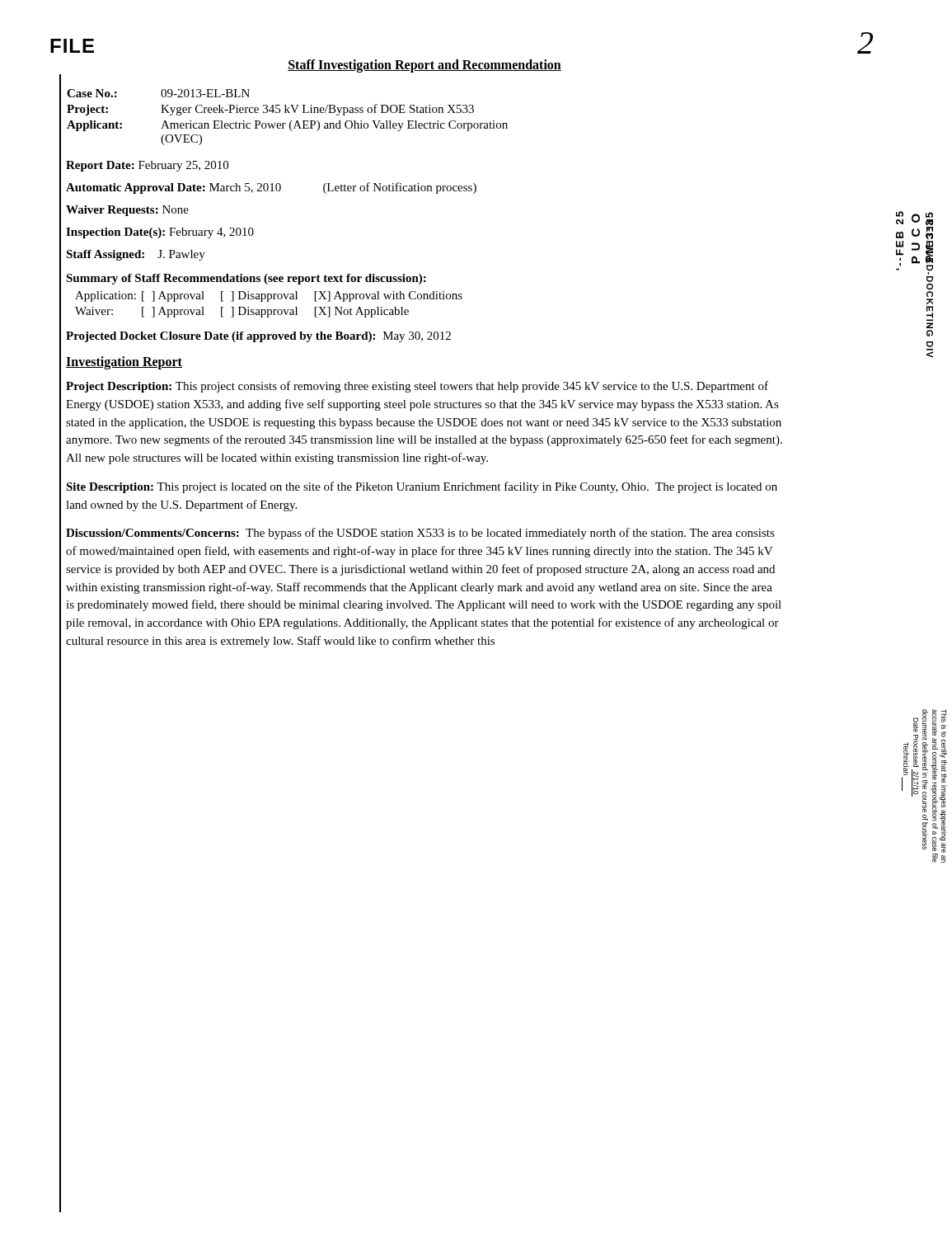952x1237 pixels.
Task: Click on the text that reads "Inspection Date(s): February 4, 2010"
Action: click(160, 232)
